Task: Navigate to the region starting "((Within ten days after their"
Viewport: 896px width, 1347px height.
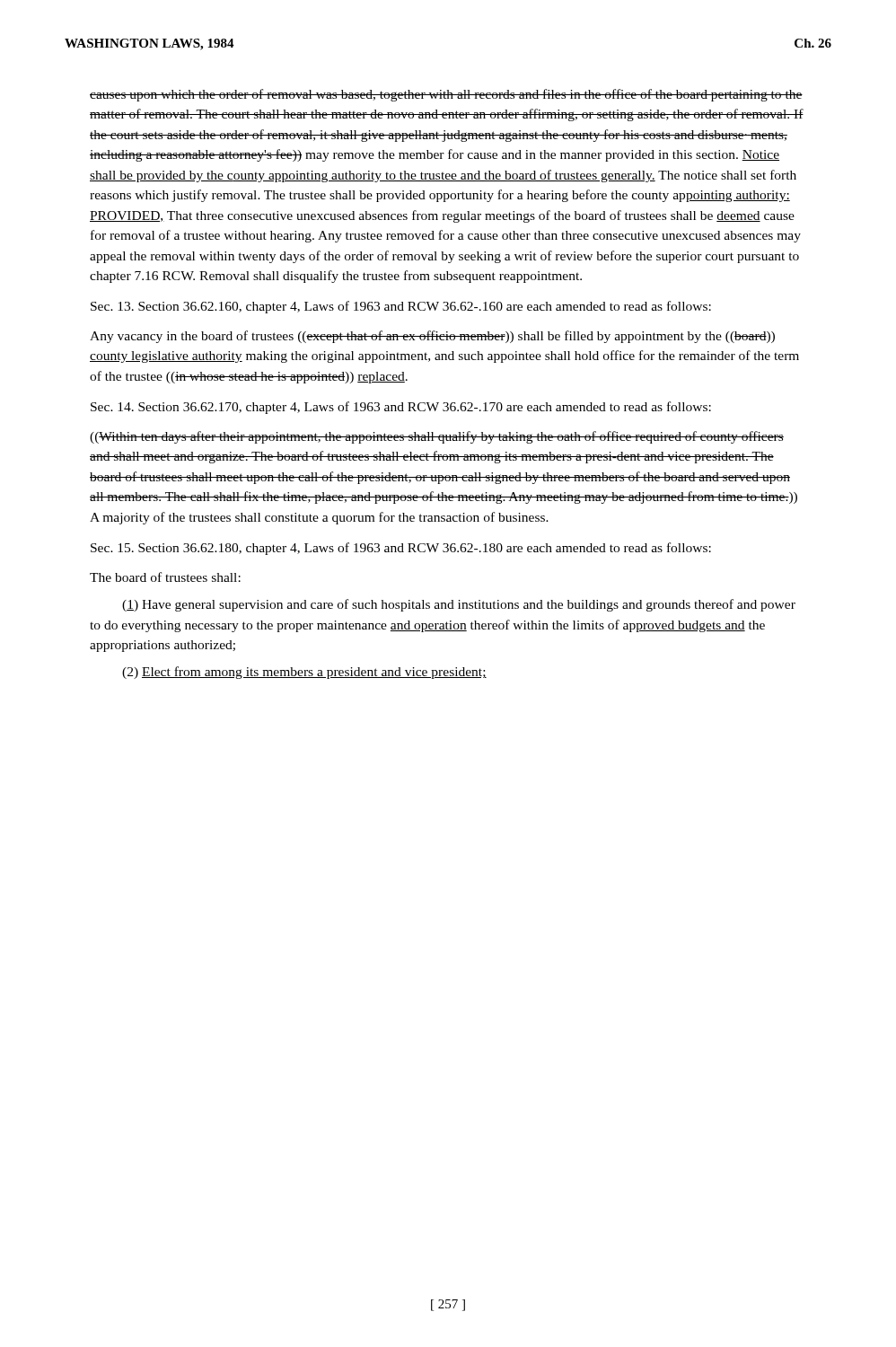Action: point(448,477)
